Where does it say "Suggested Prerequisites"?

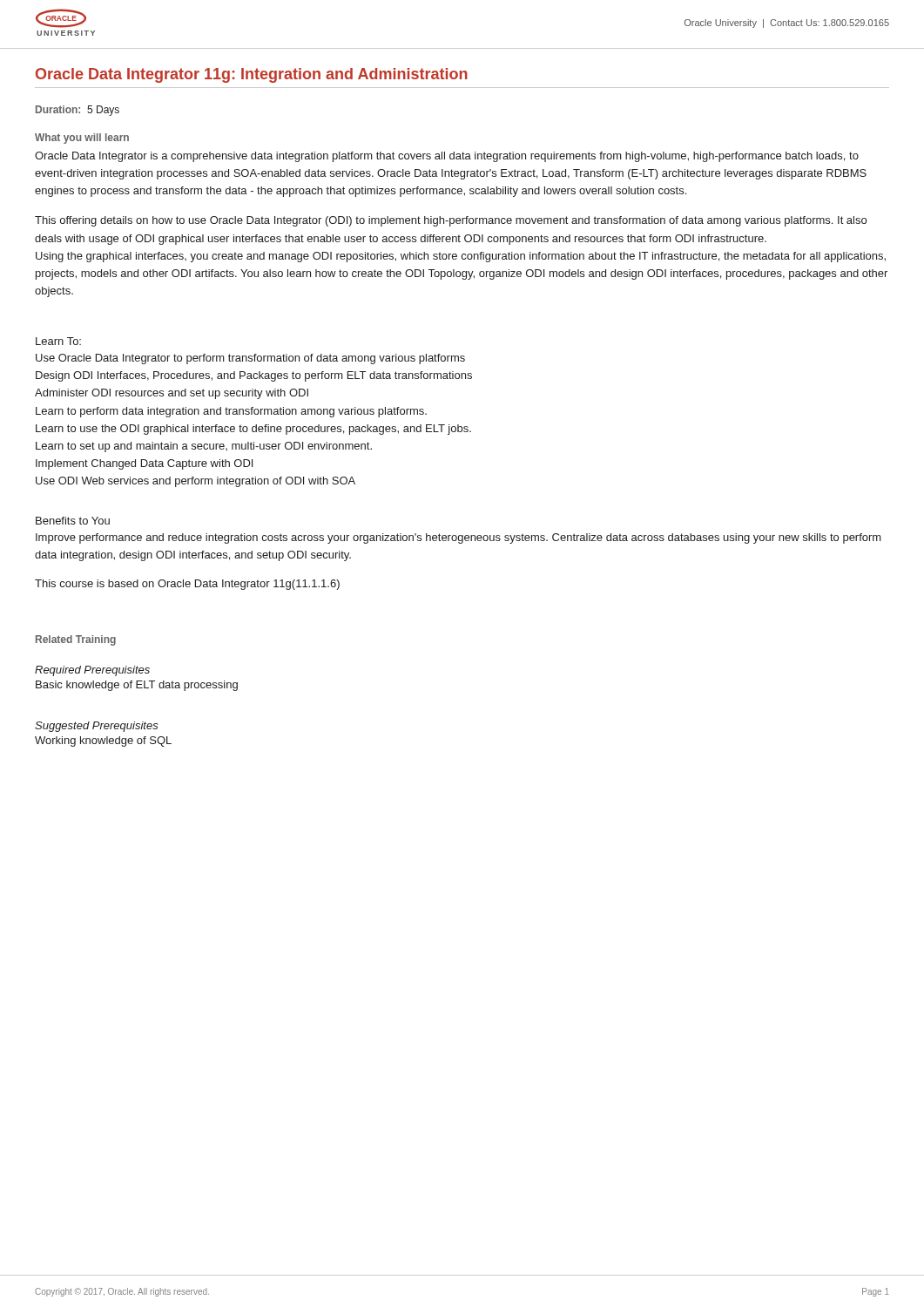(97, 725)
